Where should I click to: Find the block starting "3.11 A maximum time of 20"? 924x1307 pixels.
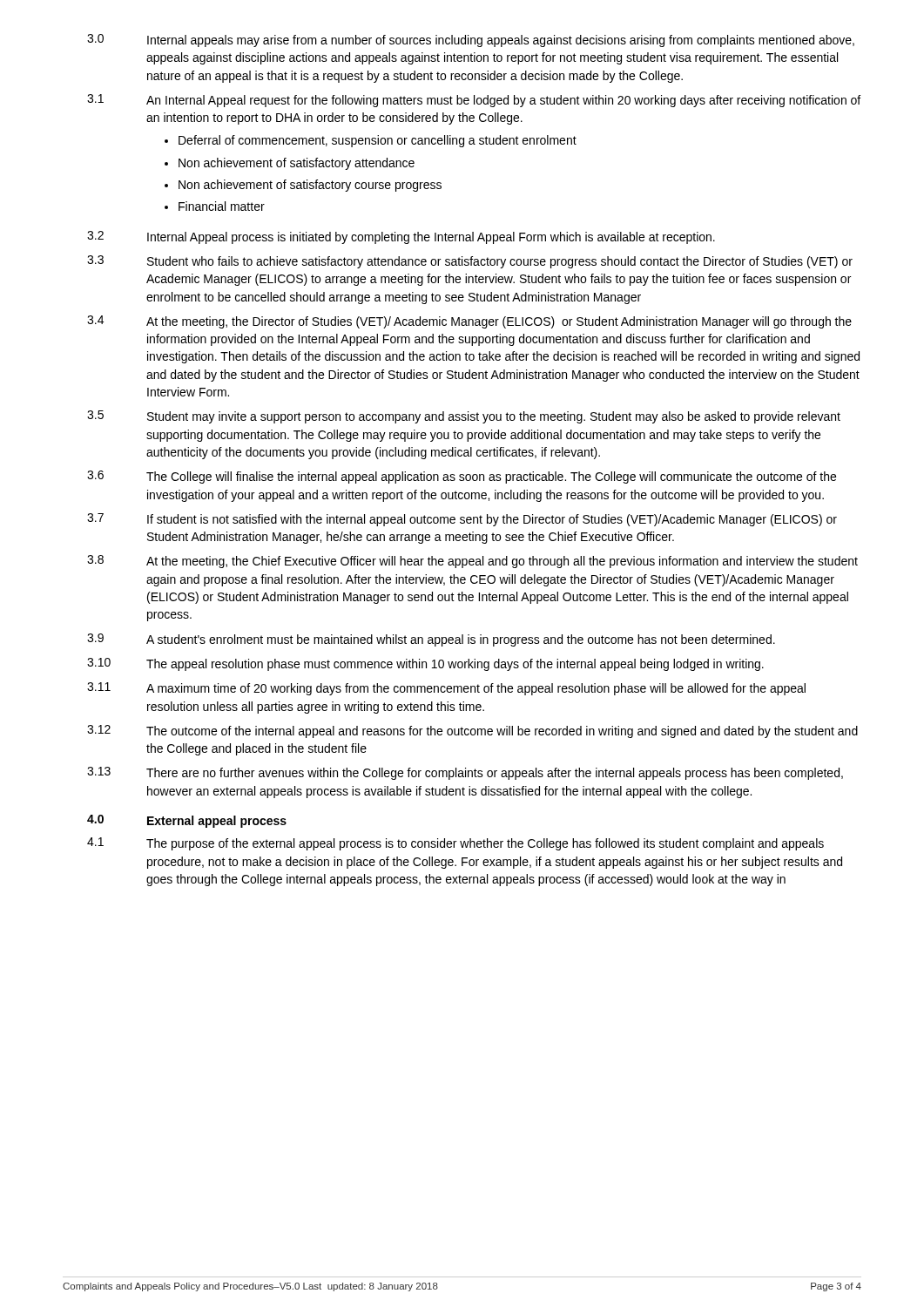click(474, 697)
